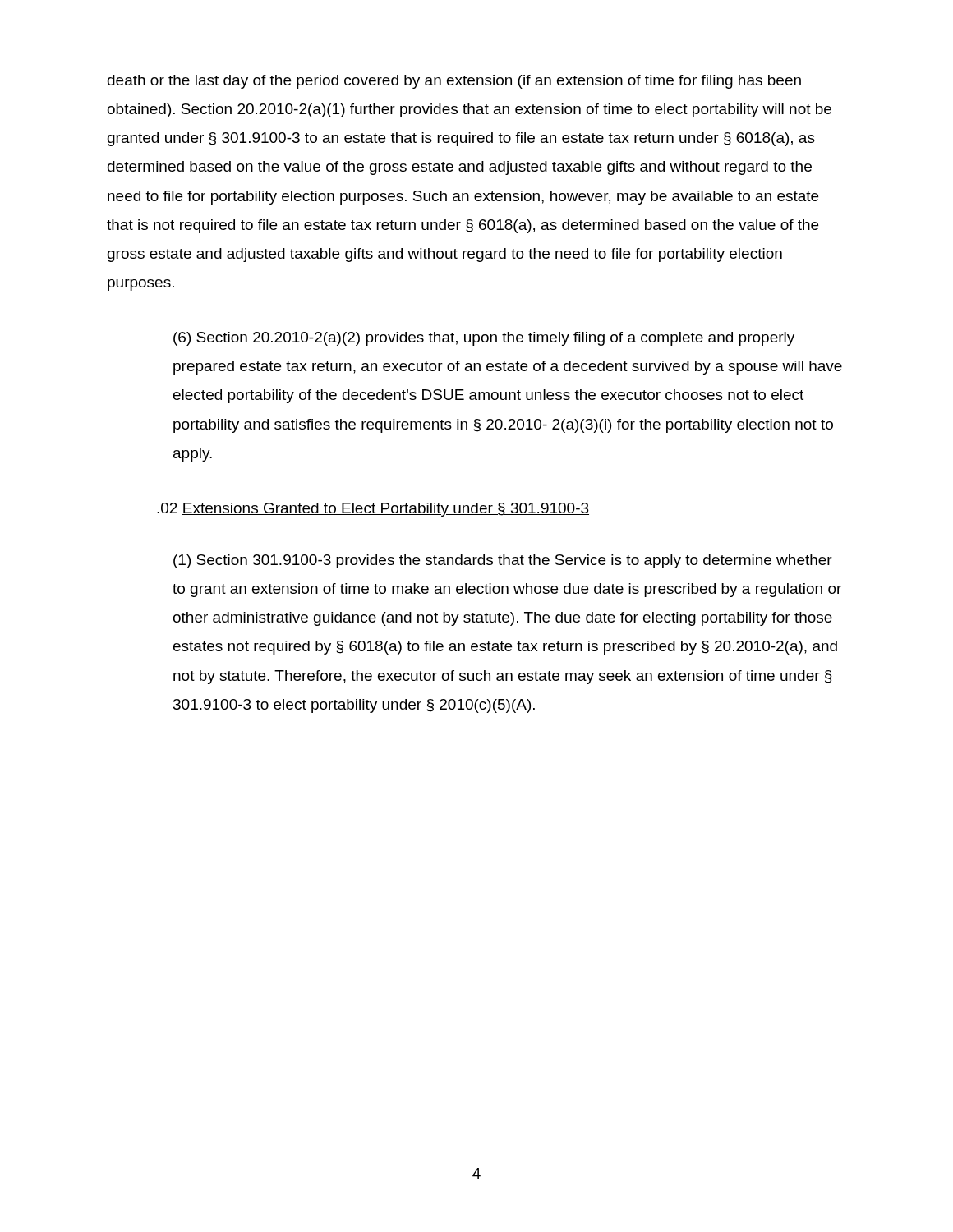Image resolution: width=953 pixels, height=1232 pixels.
Task: Locate the block of text that opens with "death or the last day of the"
Action: (469, 181)
